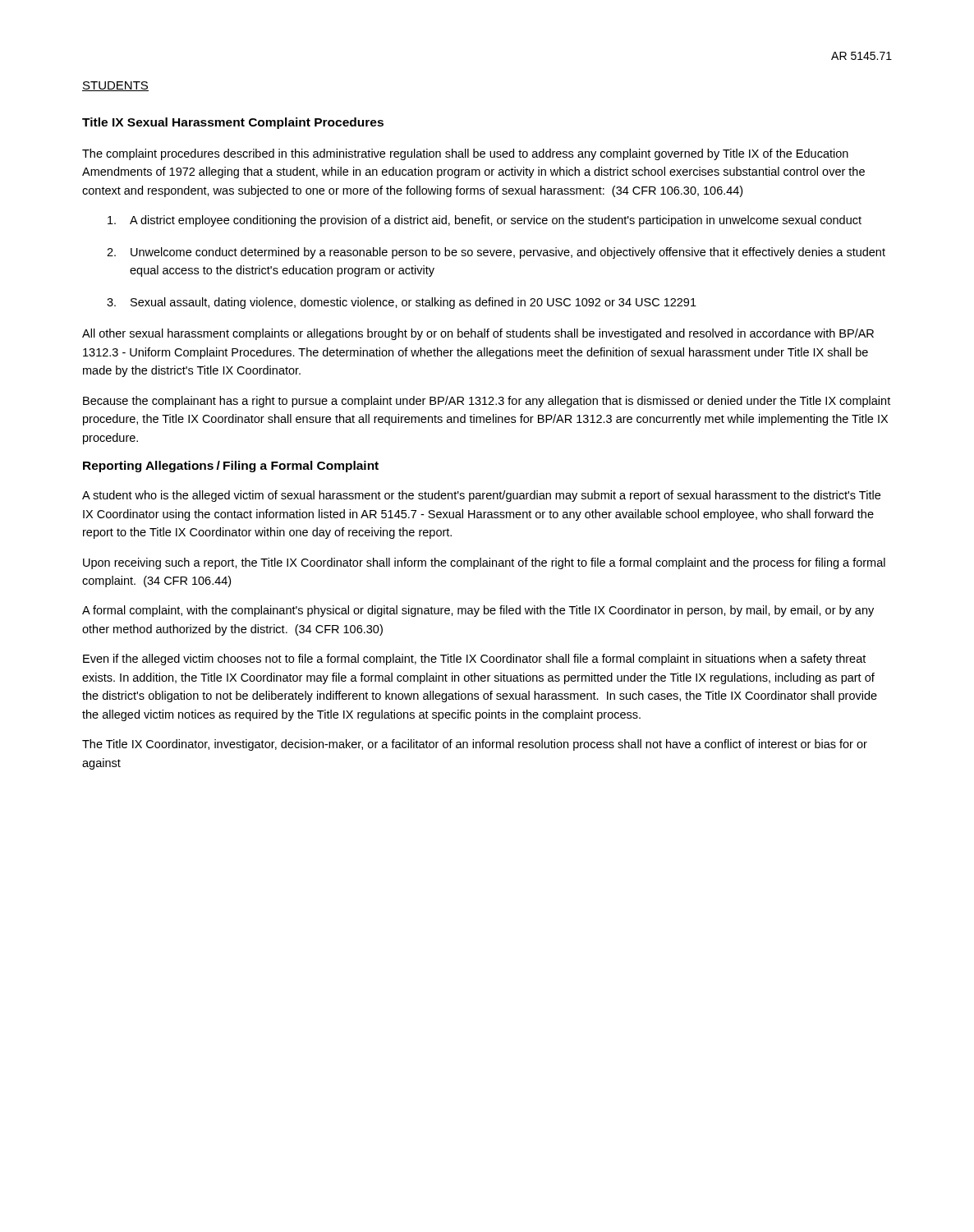Where is the passage that starts "A student who"?
Image resolution: width=974 pixels, height=1232 pixels.
tap(482, 514)
